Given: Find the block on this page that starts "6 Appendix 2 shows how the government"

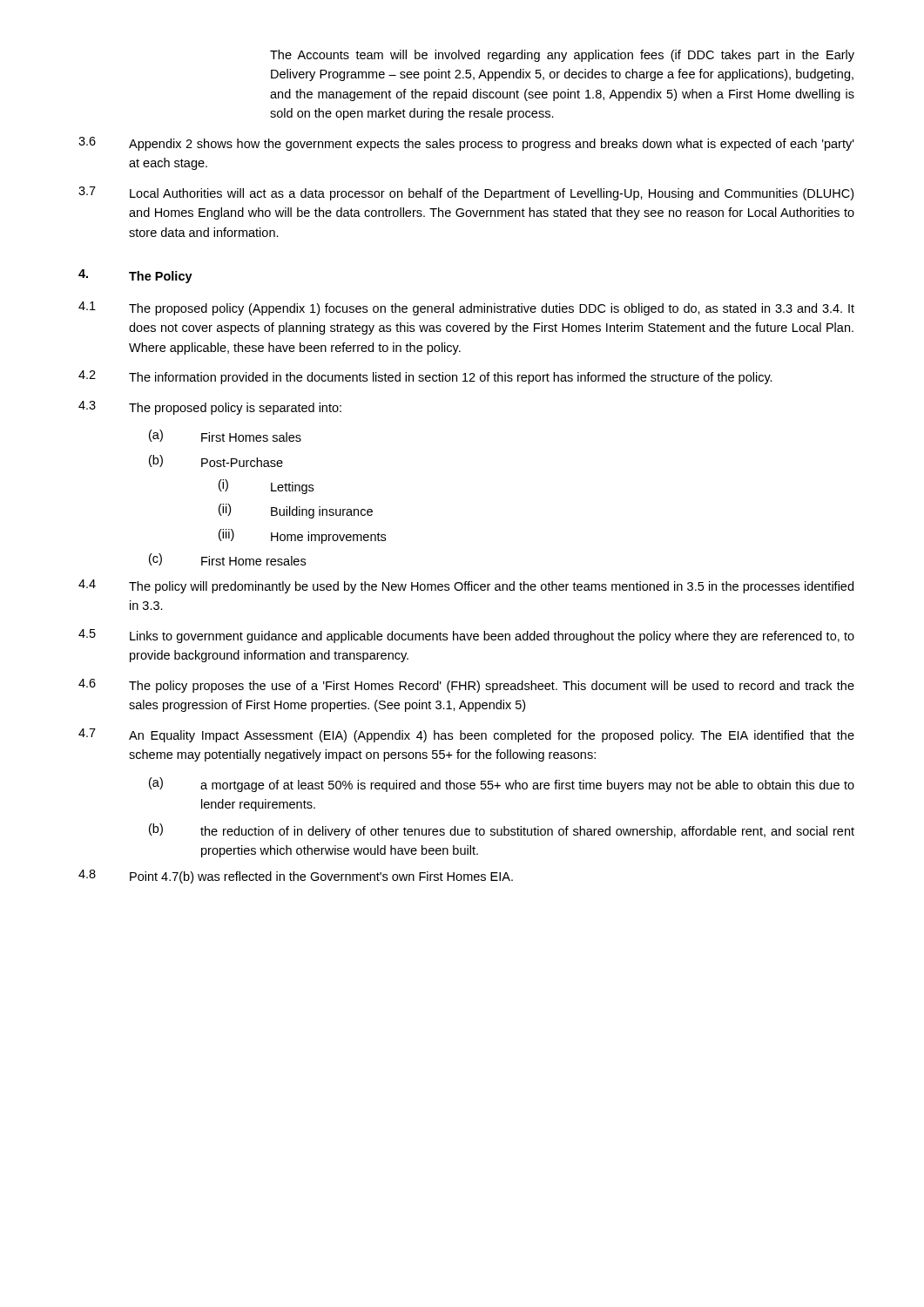Looking at the screenshot, I should click(466, 154).
